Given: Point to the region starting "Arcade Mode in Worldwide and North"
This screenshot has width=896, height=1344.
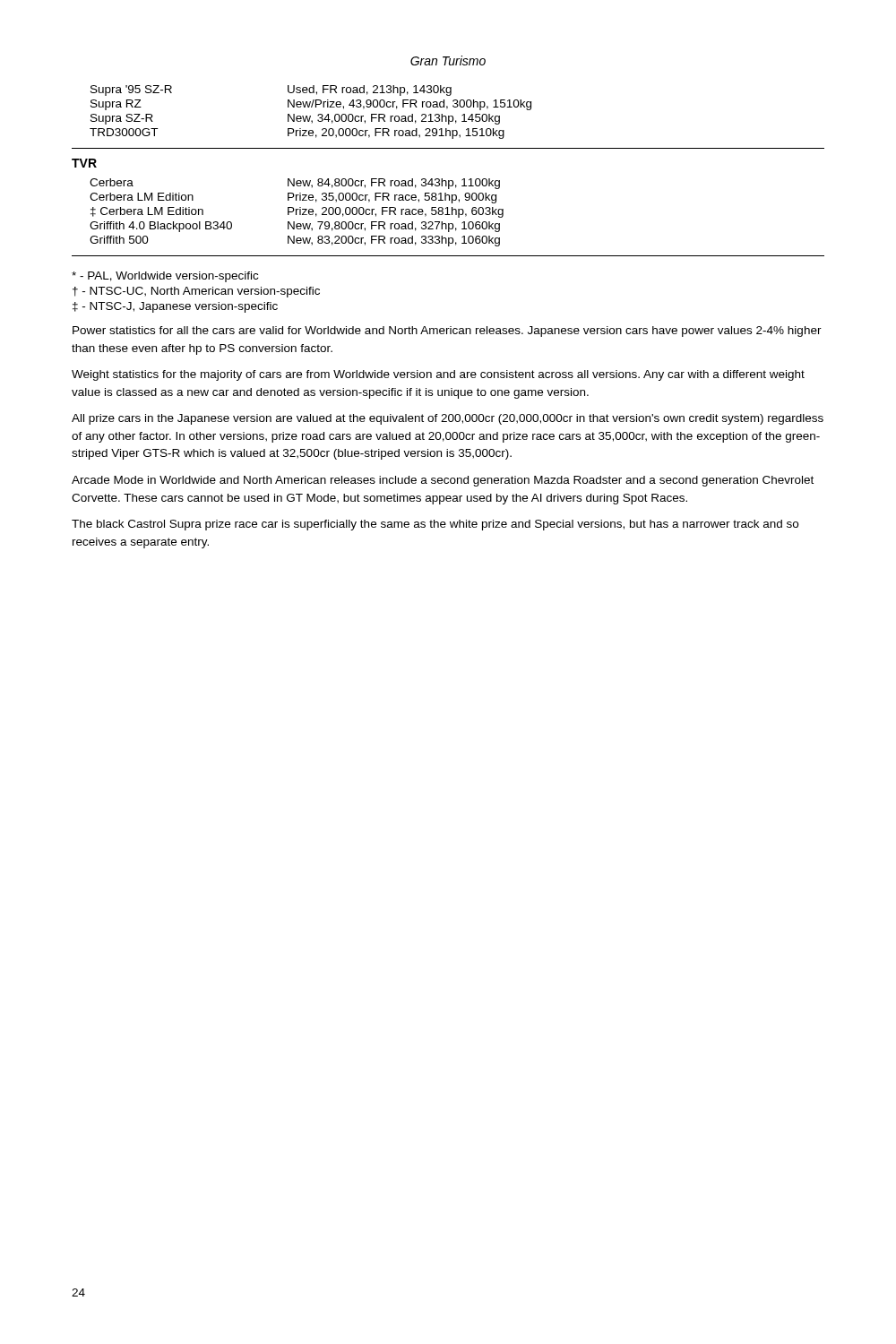Looking at the screenshot, I should pyautogui.click(x=443, y=489).
